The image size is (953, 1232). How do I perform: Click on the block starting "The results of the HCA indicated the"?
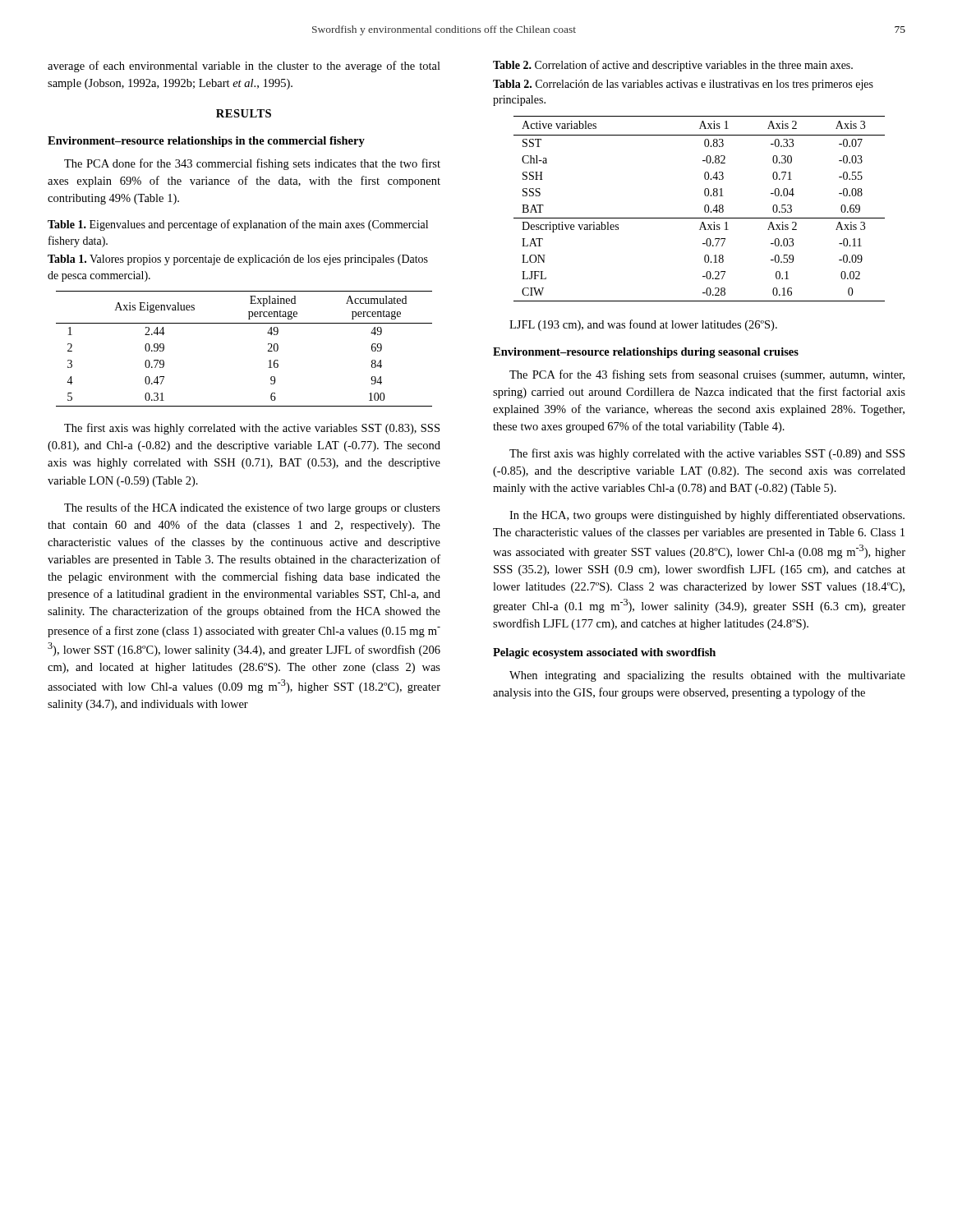(x=244, y=606)
